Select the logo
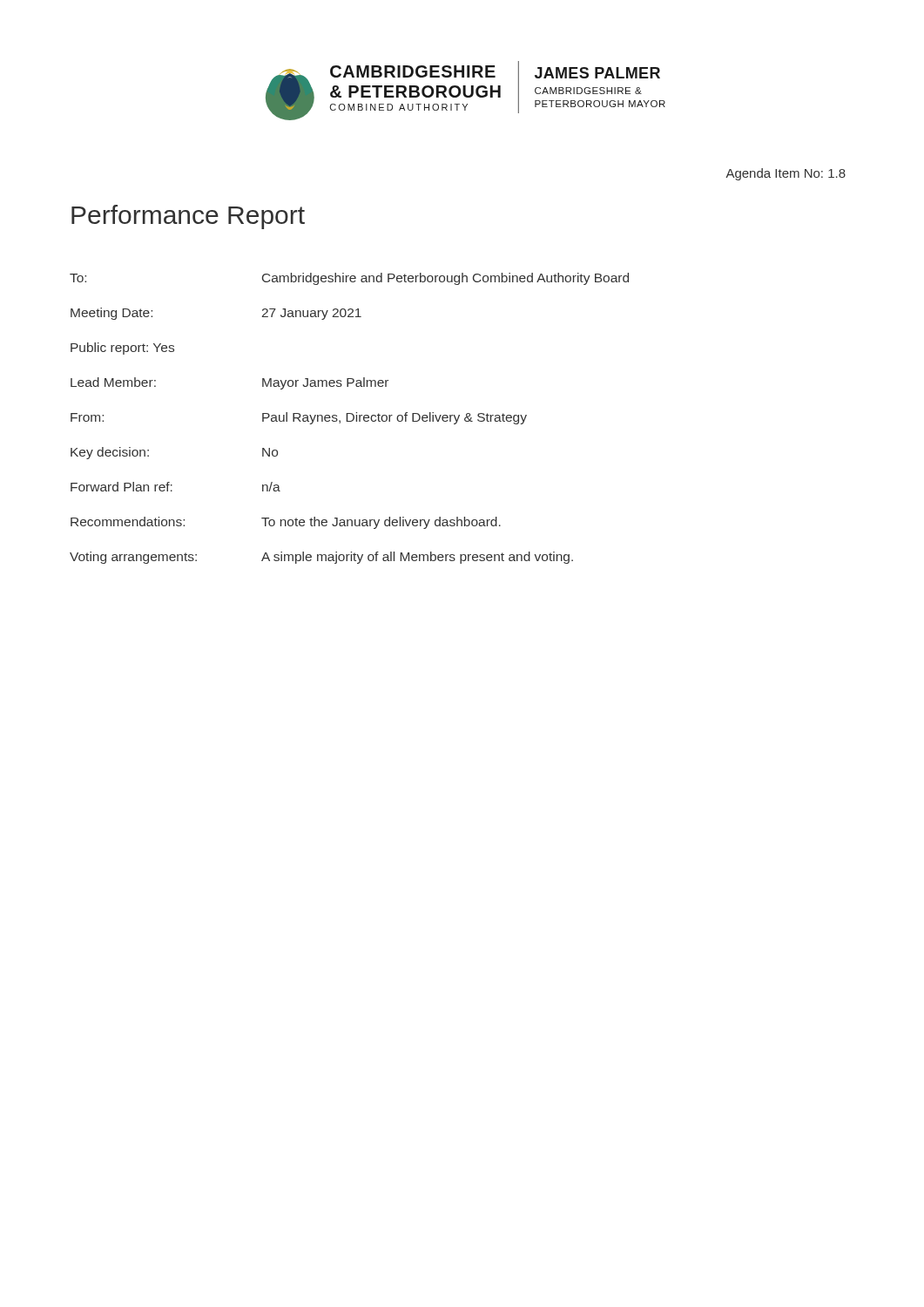Viewport: 924px width, 1307px height. click(x=462, y=87)
